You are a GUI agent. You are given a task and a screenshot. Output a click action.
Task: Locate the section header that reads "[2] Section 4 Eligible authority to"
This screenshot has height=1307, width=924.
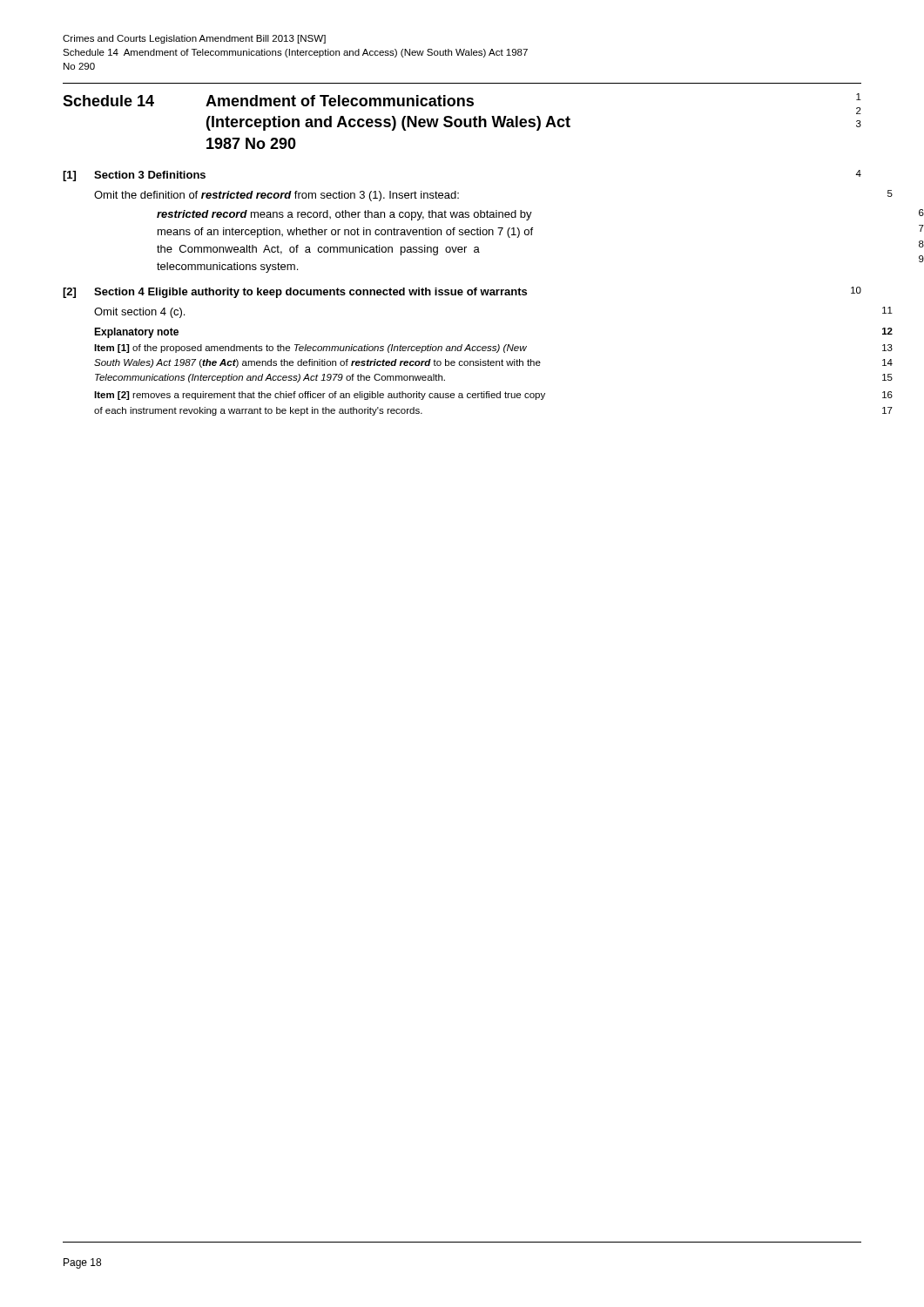pos(462,291)
